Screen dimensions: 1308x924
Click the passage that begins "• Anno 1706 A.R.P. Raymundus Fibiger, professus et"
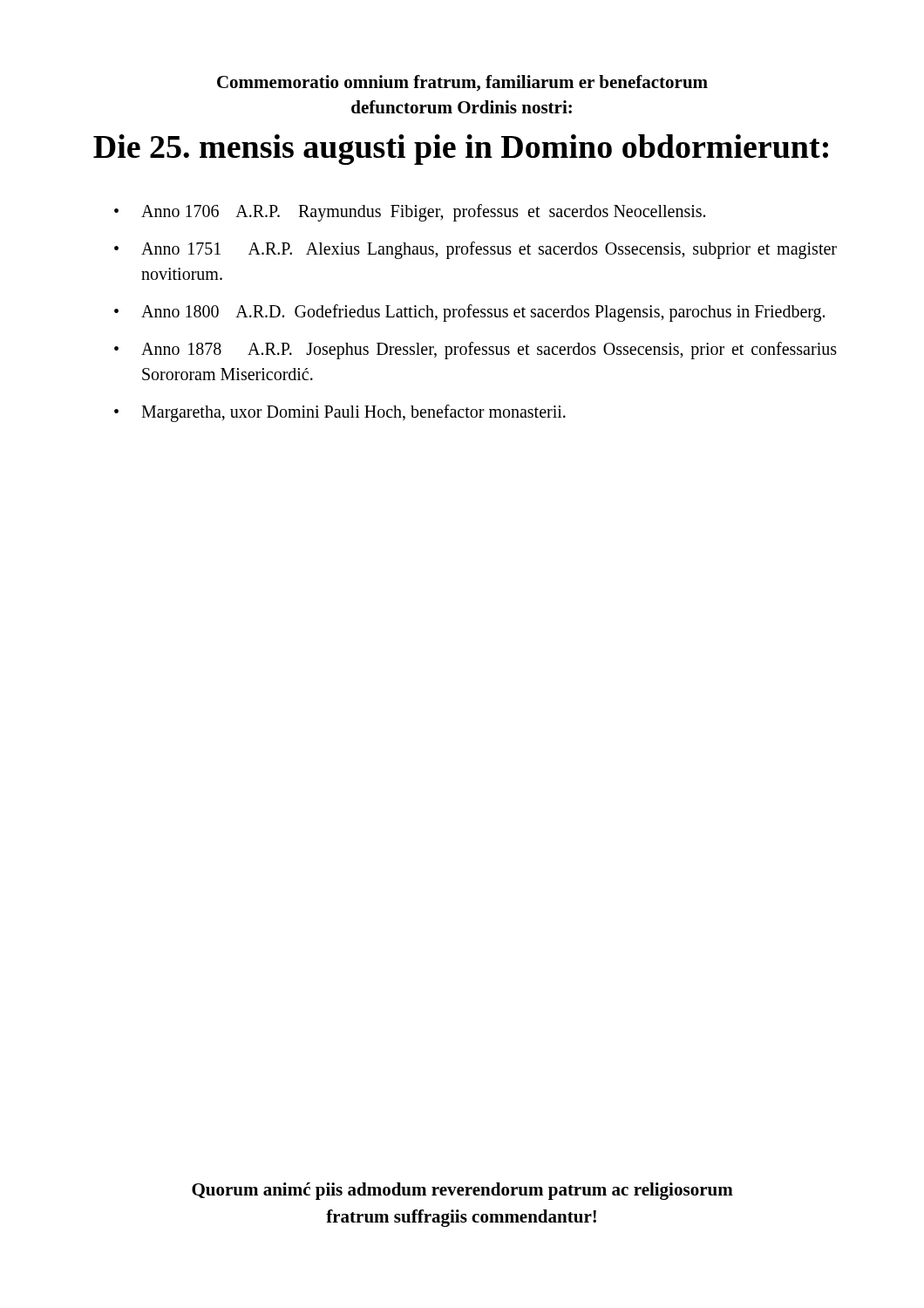coord(475,212)
